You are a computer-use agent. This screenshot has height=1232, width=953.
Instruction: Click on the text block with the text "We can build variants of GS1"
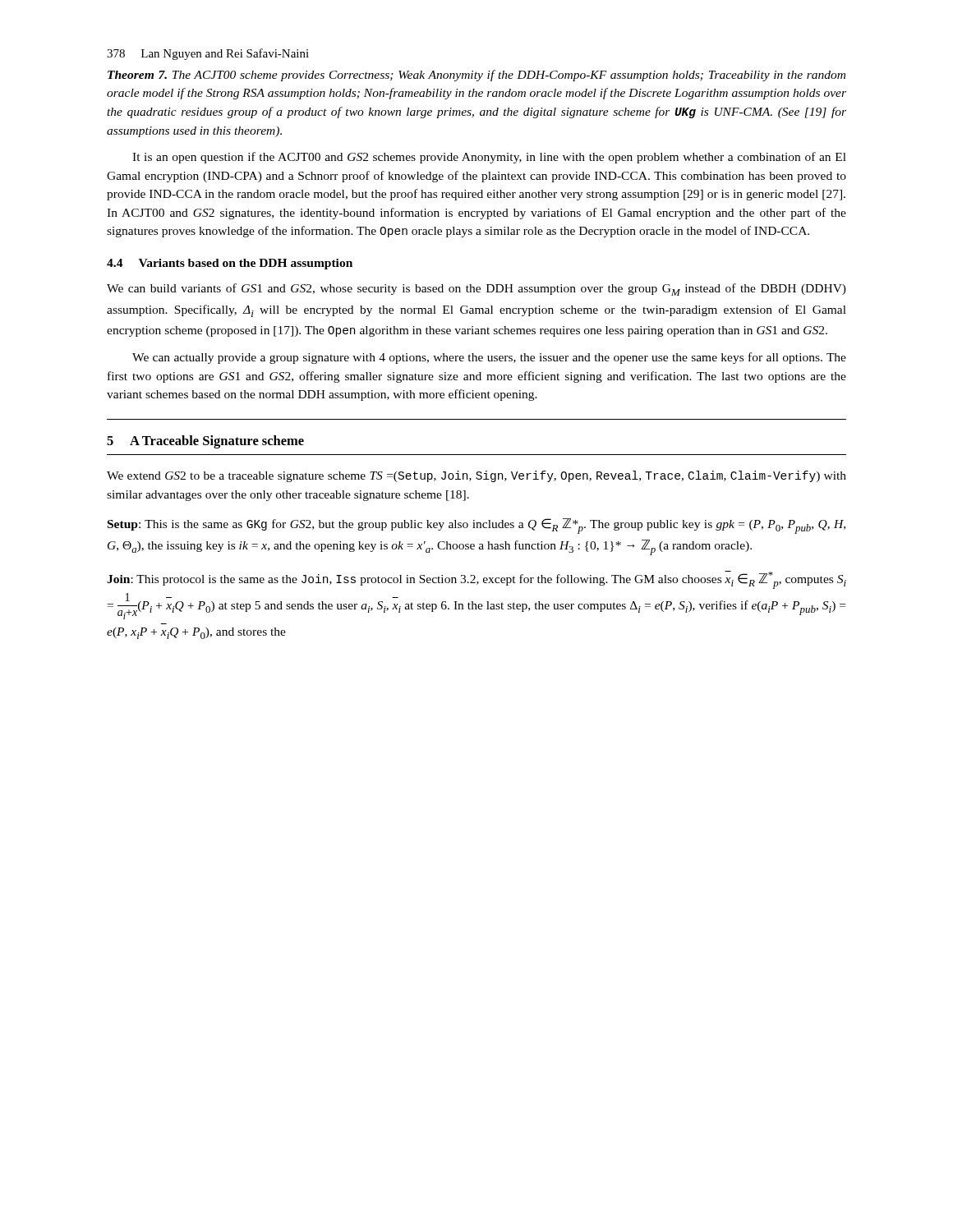point(476,309)
